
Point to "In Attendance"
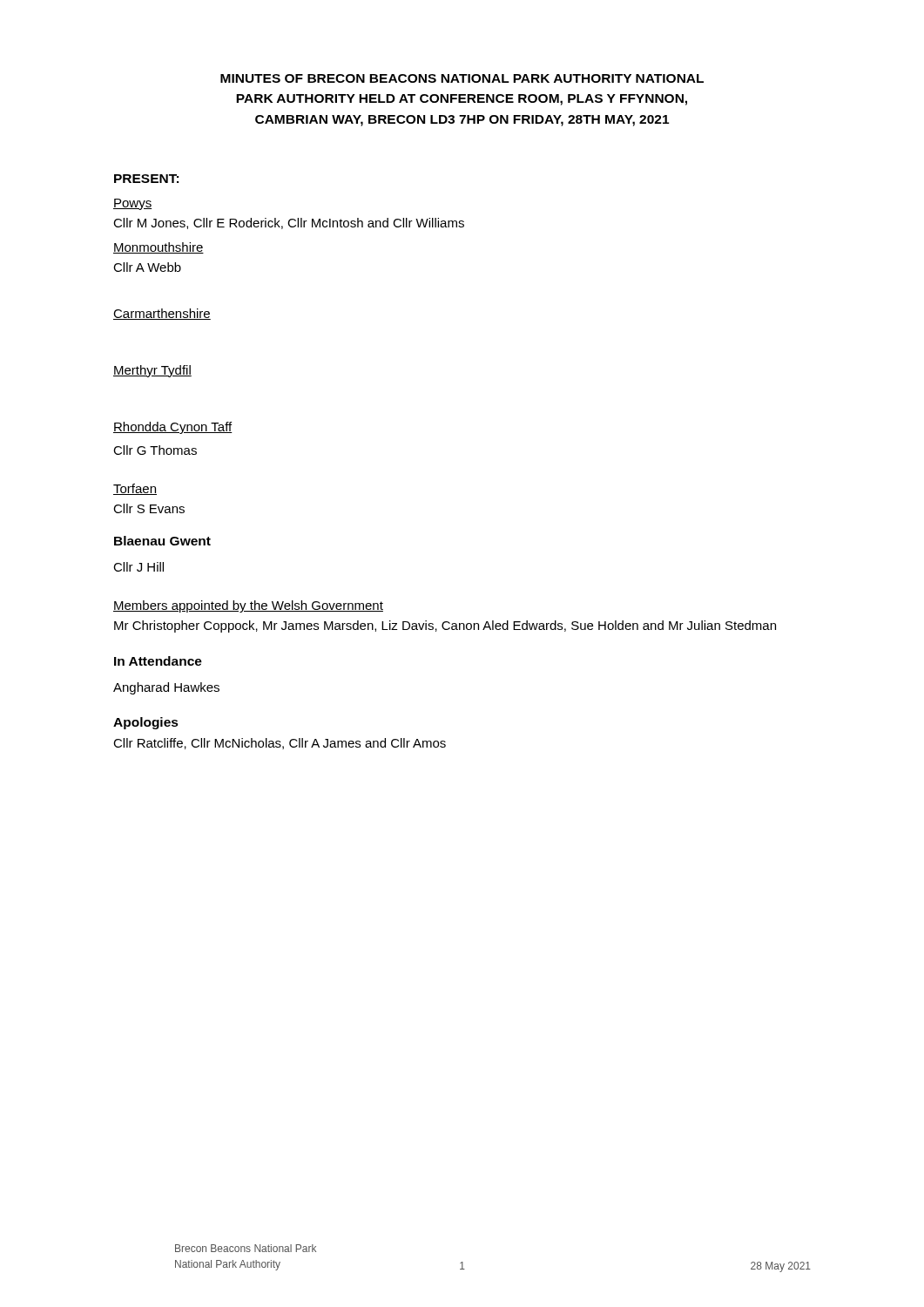(x=158, y=661)
